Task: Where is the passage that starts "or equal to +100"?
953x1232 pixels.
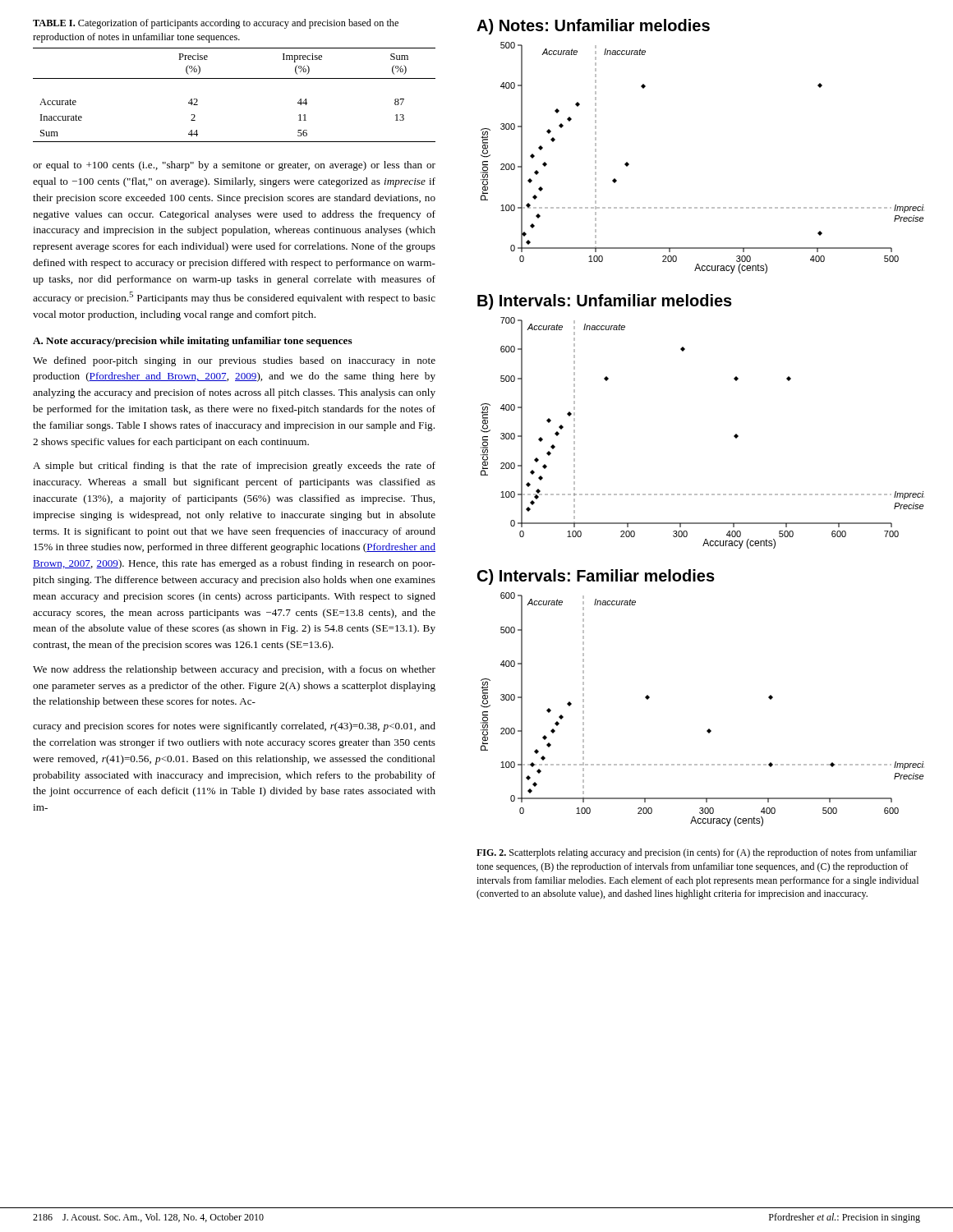Action: (x=234, y=239)
